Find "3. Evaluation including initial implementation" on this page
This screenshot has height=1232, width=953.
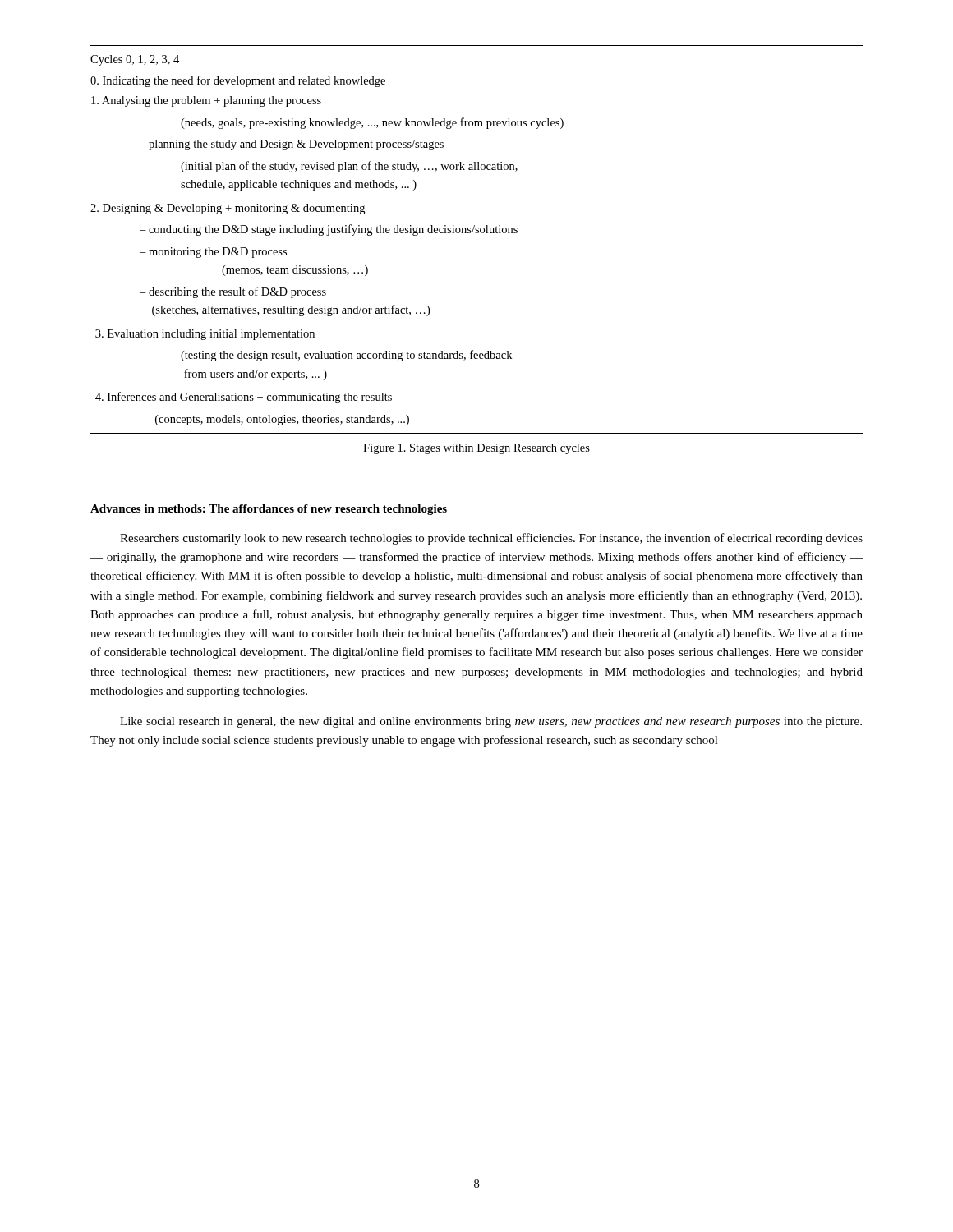point(204,333)
